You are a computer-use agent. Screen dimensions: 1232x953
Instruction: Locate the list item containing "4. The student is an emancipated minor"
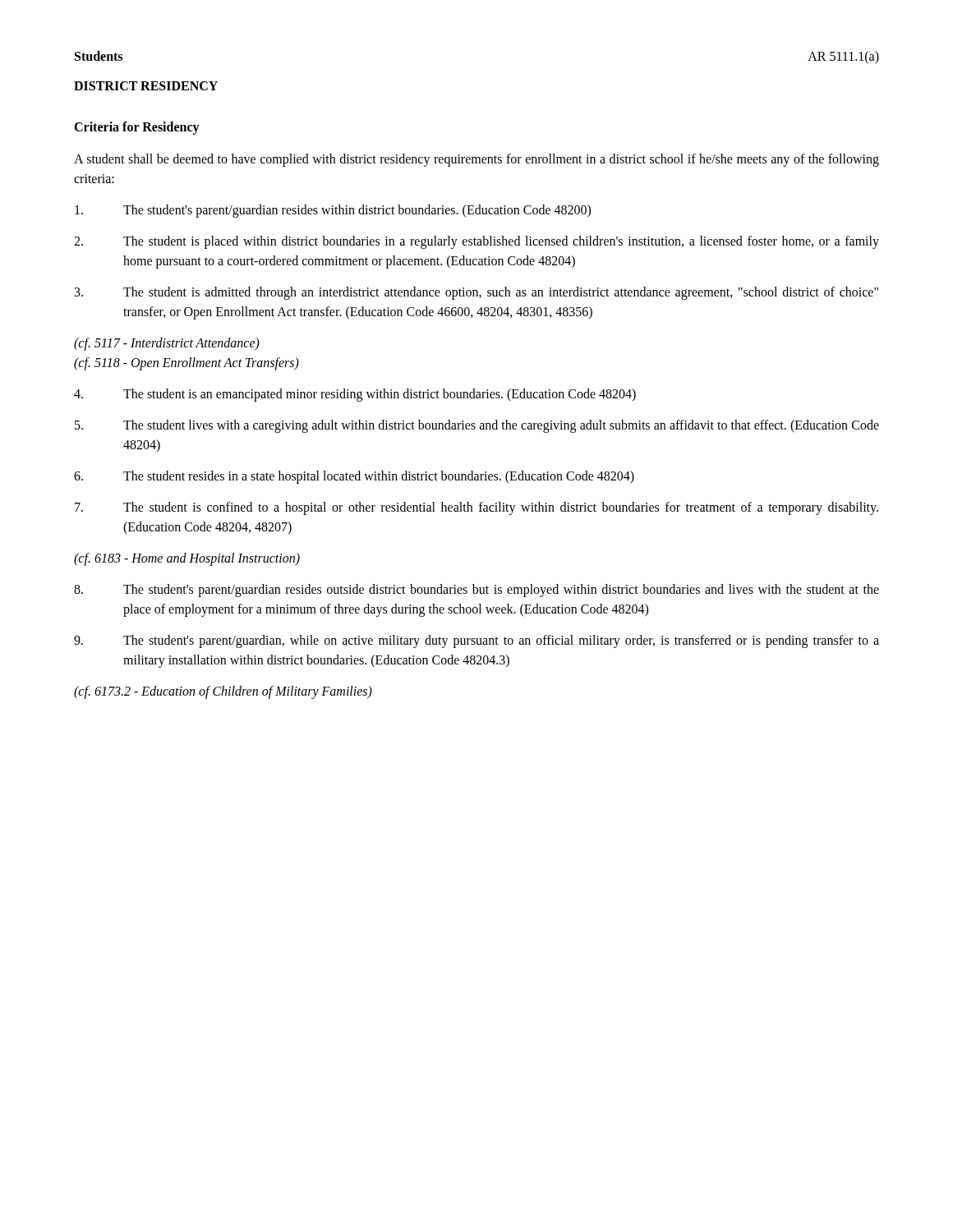[x=476, y=394]
